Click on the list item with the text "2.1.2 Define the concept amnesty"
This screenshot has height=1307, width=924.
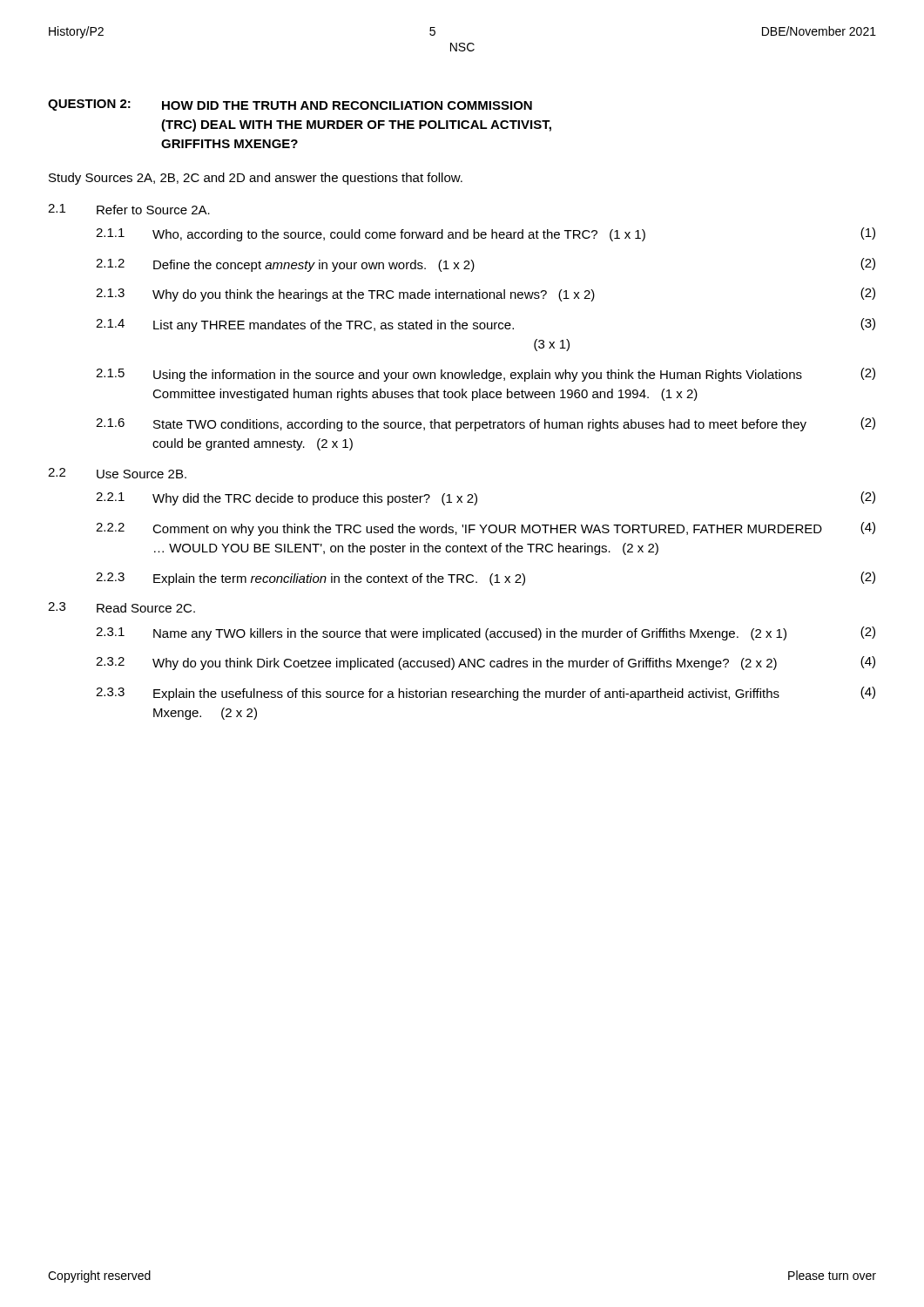point(110,264)
